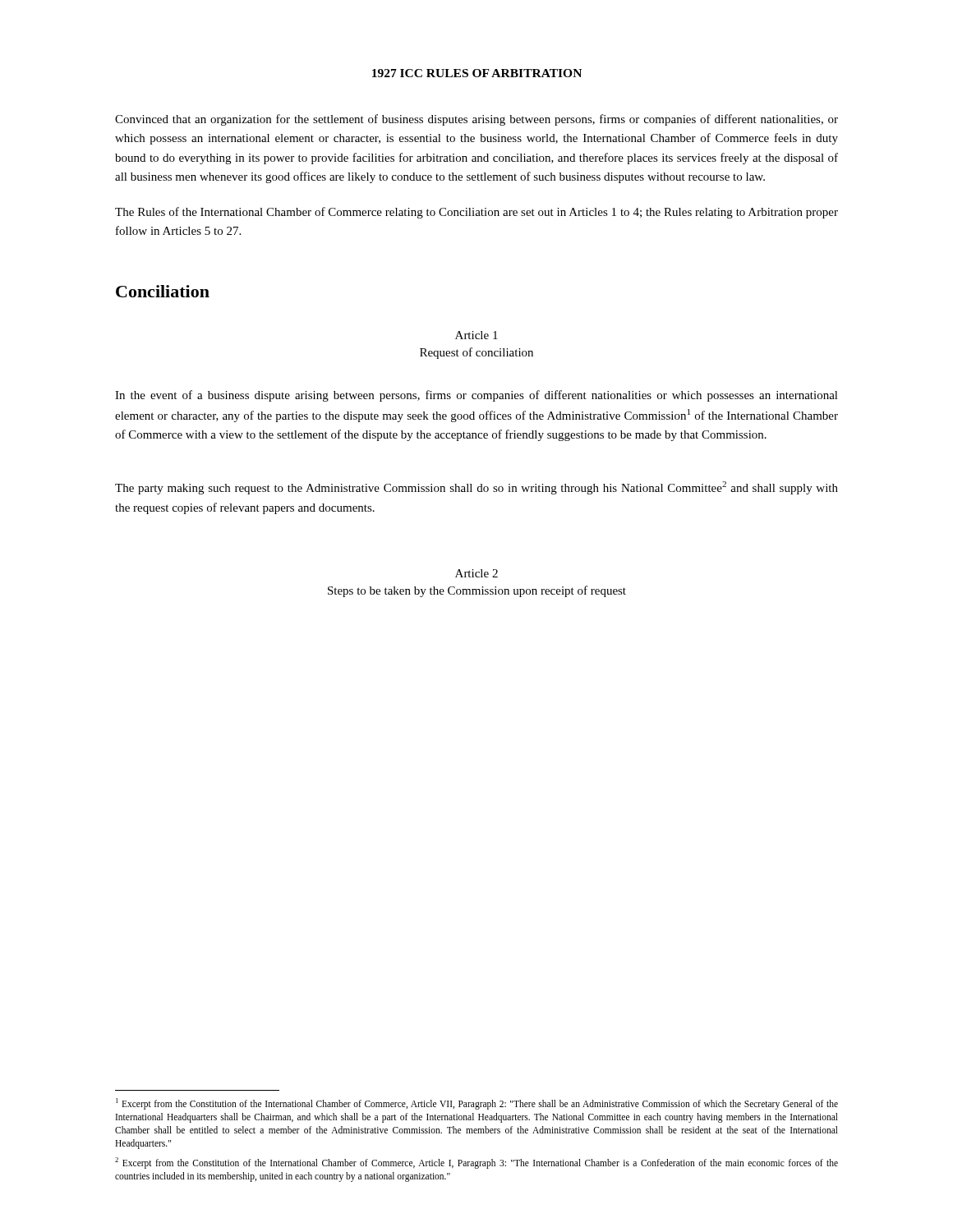Select the text that says "Article 2"
This screenshot has width=953, height=1232.
pyautogui.click(x=476, y=573)
